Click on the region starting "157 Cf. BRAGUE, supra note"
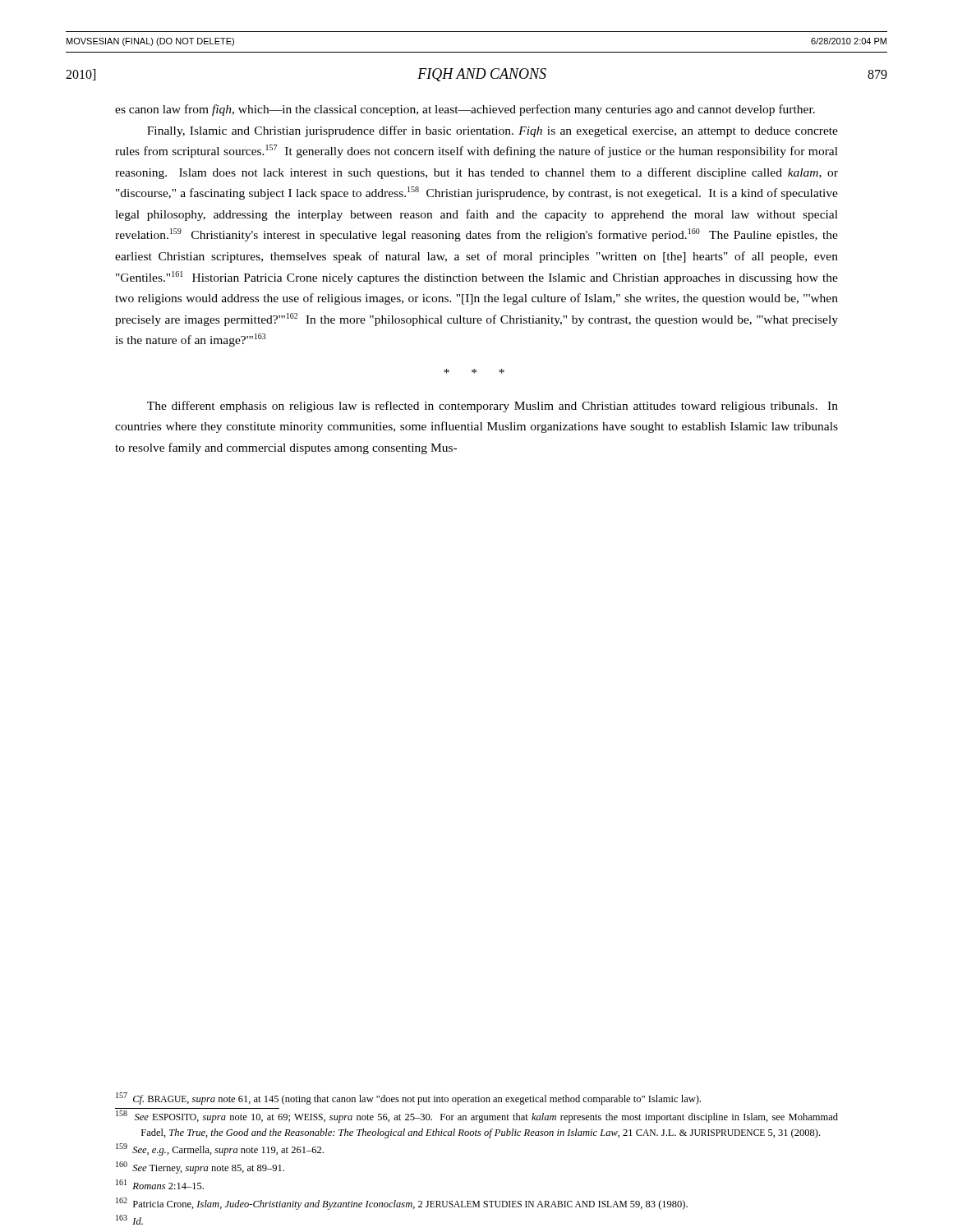This screenshot has width=953, height=1232. click(x=408, y=1098)
